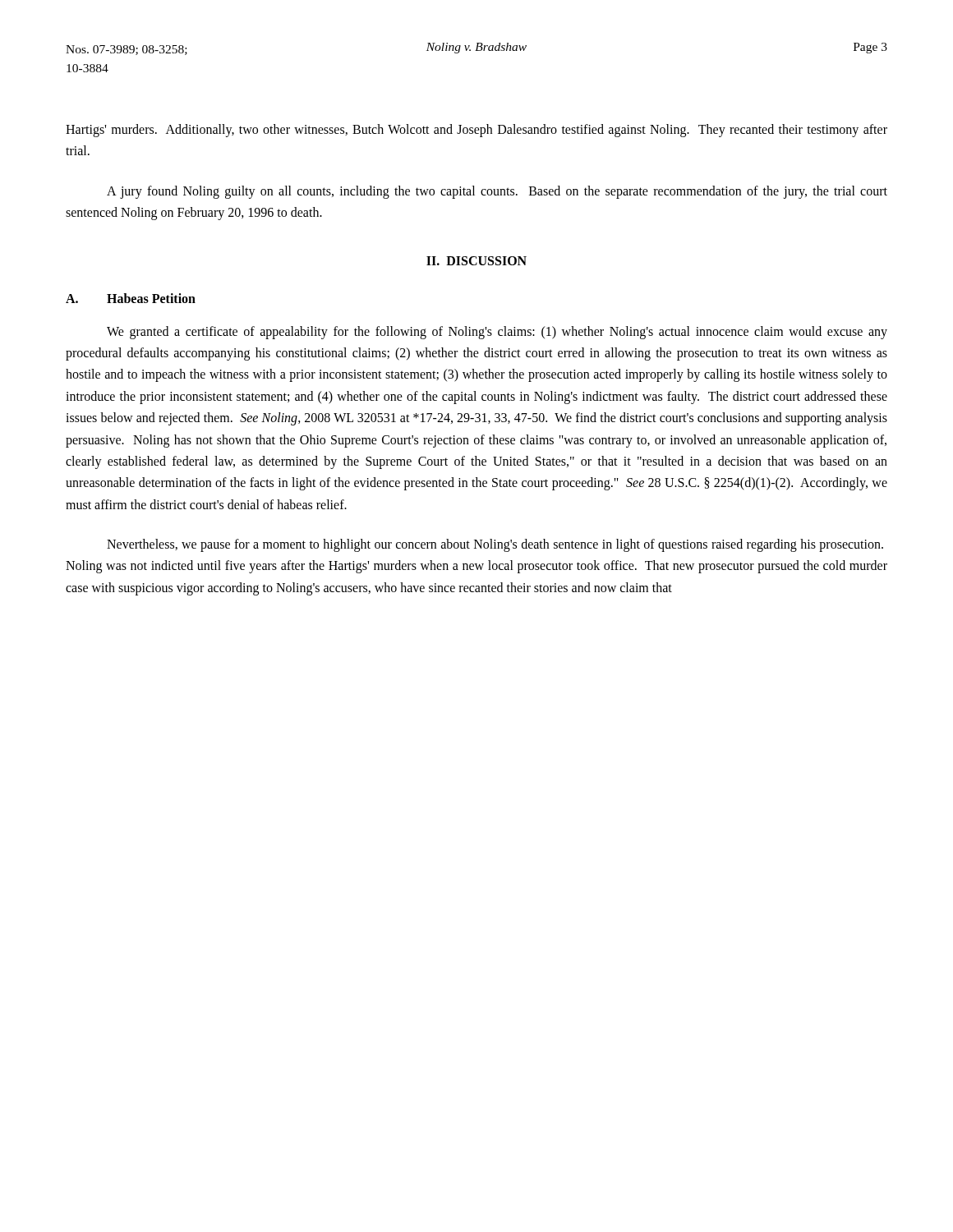Screen dimensions: 1232x953
Task: Click on the text starting "Hartigs' murders. Additionally,"
Action: click(476, 140)
